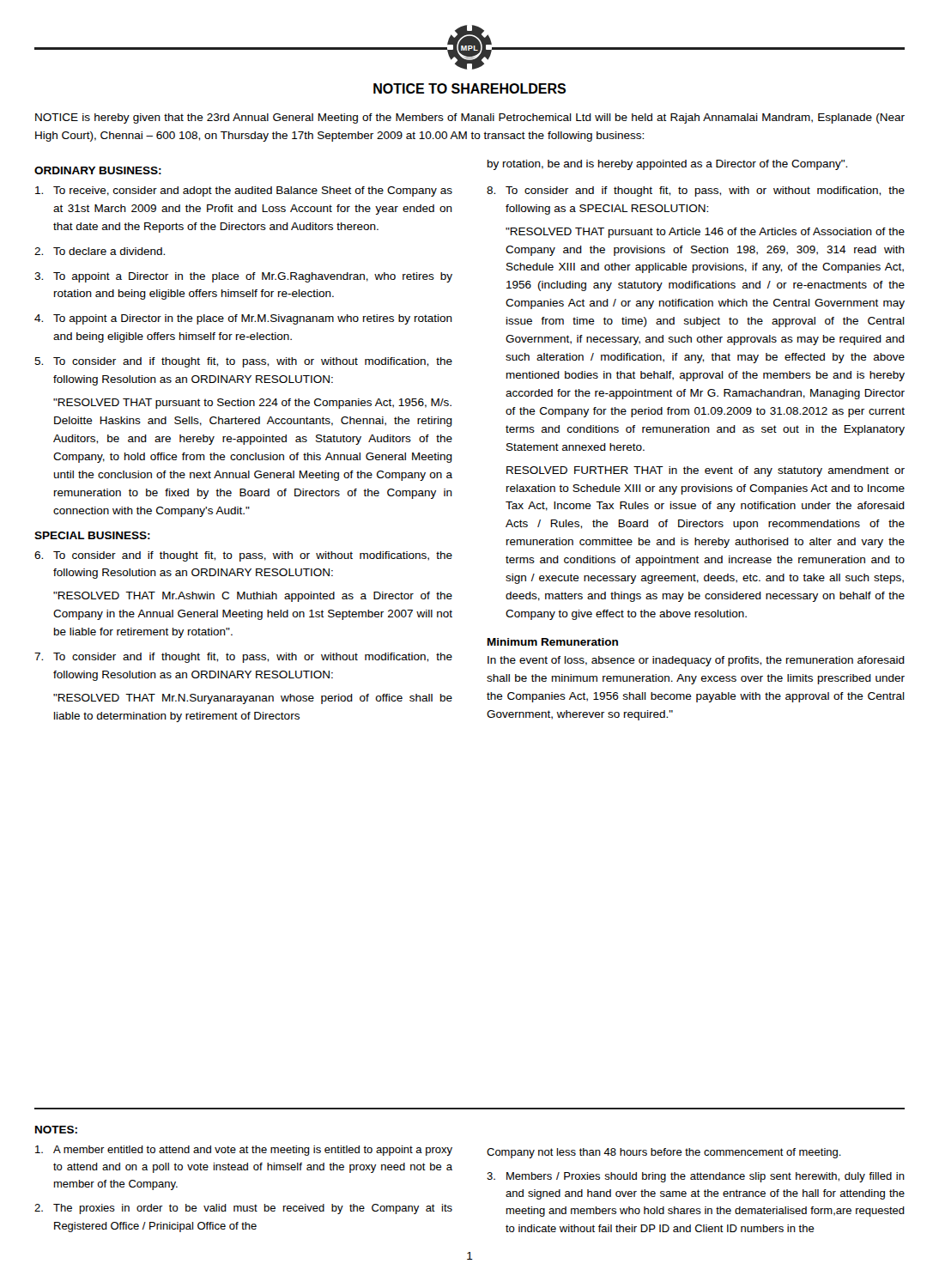Locate the section header that reads "SPECIAL BUSINESS:"
Viewport: 939px width, 1288px height.
92,535
